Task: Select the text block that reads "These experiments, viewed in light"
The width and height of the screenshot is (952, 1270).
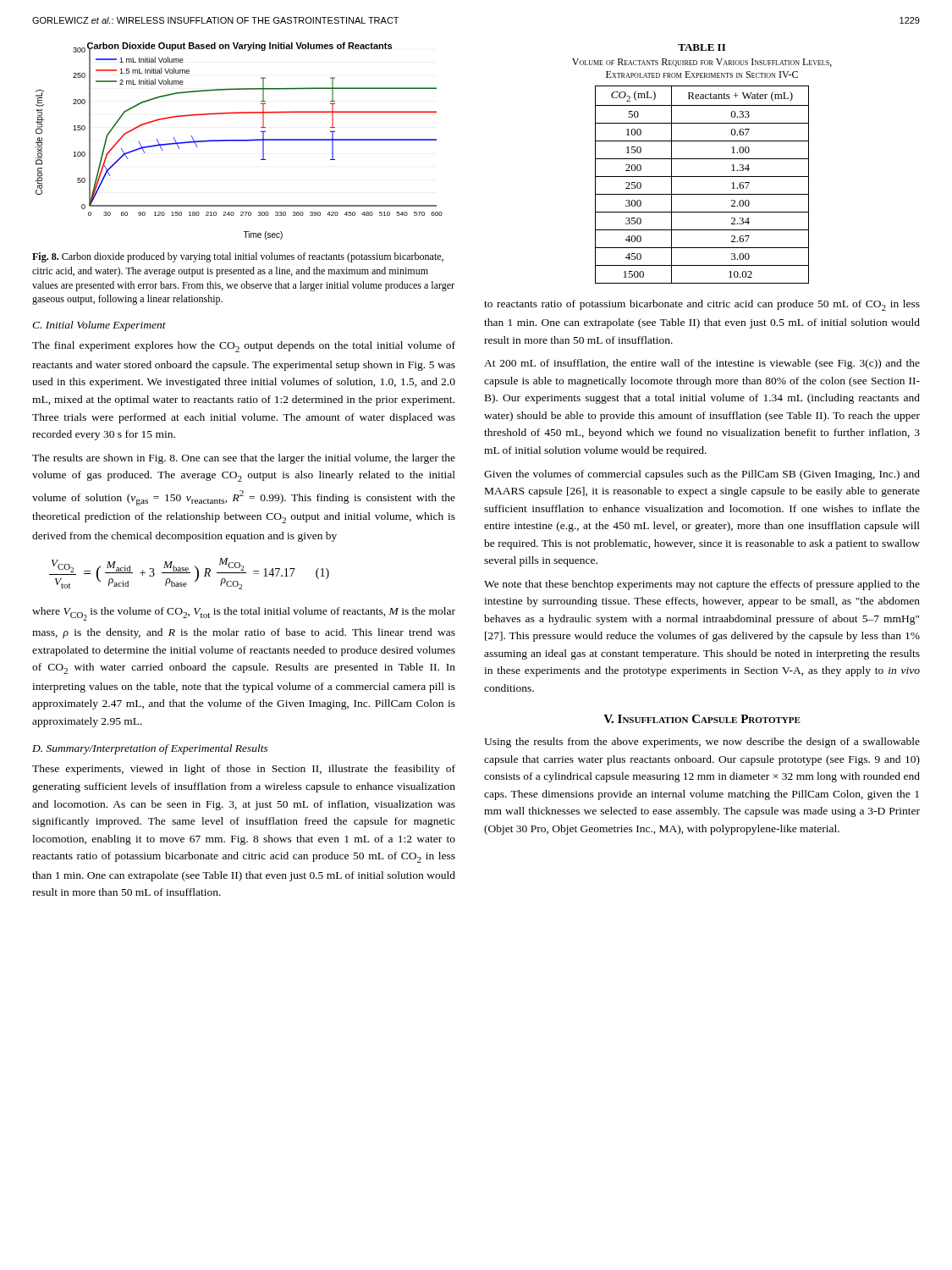Action: click(x=244, y=831)
